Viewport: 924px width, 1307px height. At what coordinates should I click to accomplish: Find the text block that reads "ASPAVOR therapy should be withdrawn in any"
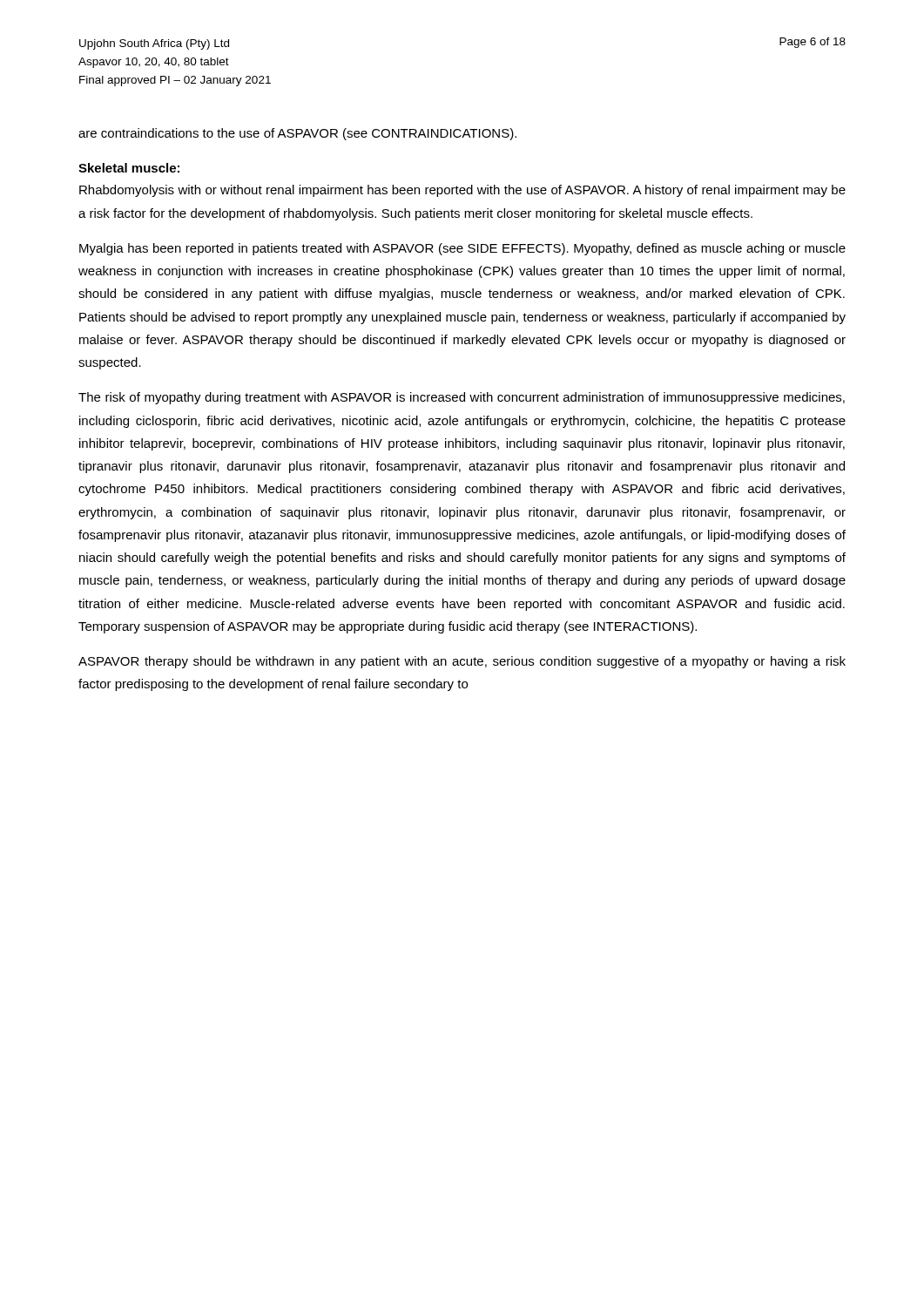click(x=462, y=672)
